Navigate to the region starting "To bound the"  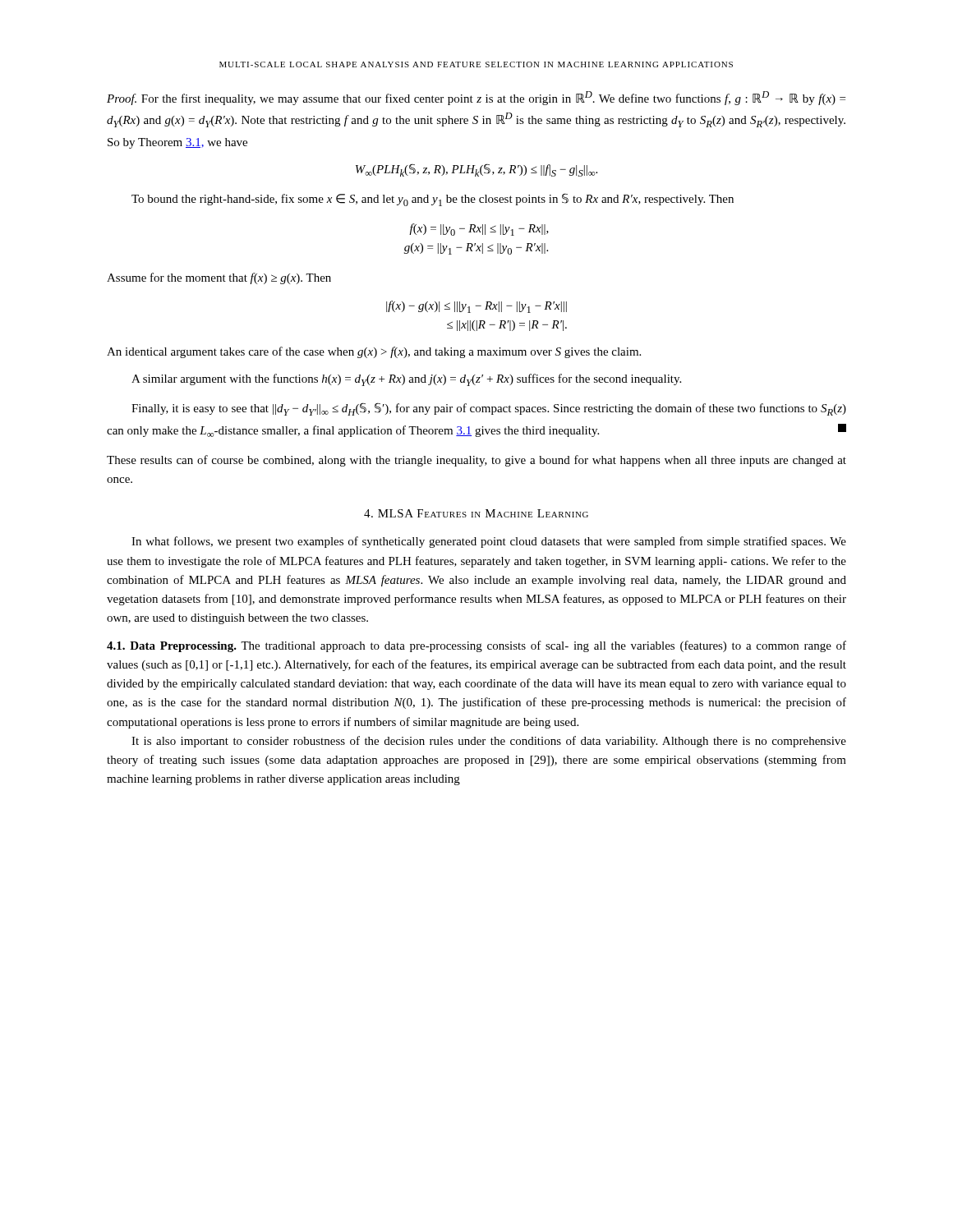(x=476, y=200)
